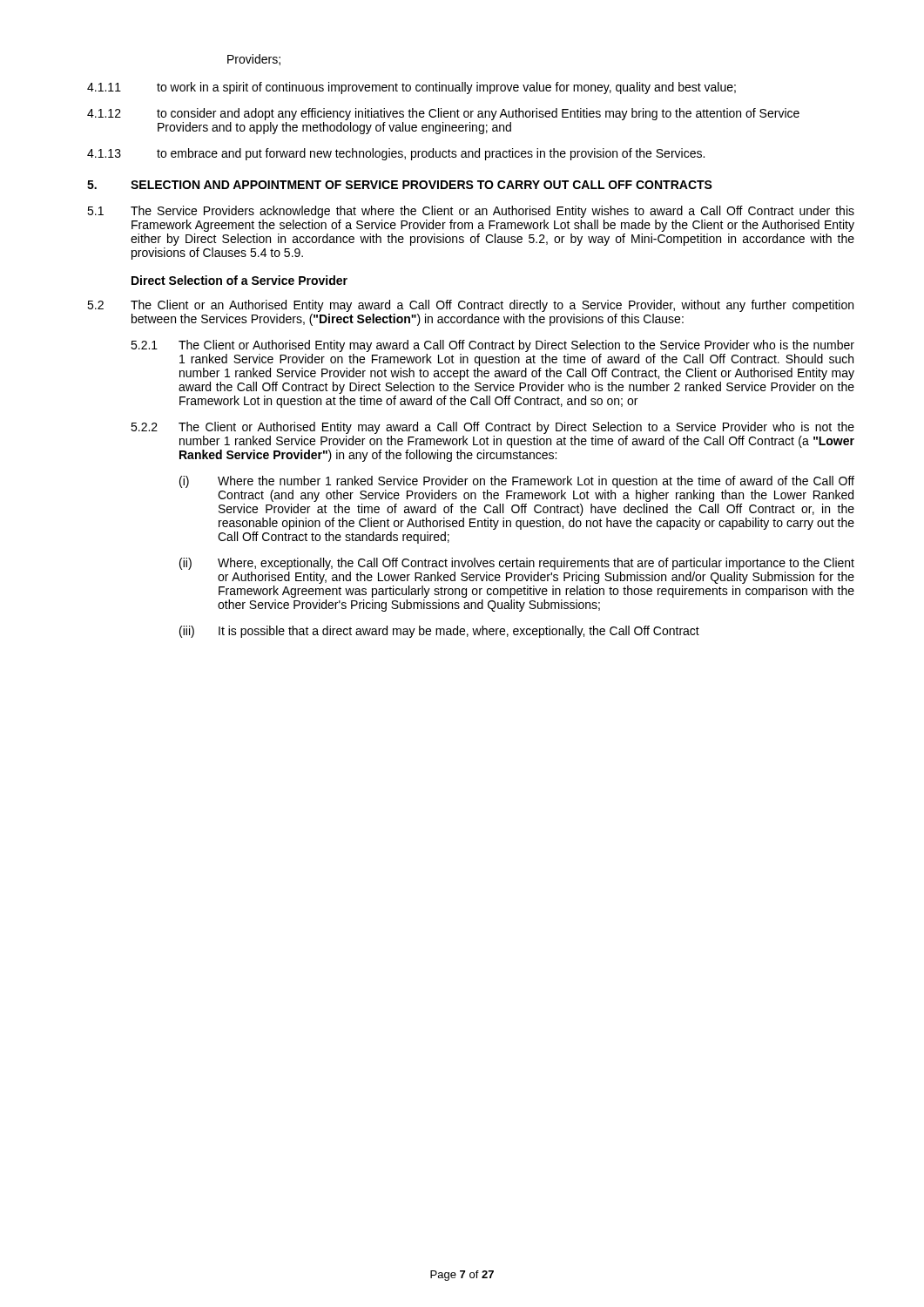Locate the text block that says "2.1 The Client"

coord(492,373)
